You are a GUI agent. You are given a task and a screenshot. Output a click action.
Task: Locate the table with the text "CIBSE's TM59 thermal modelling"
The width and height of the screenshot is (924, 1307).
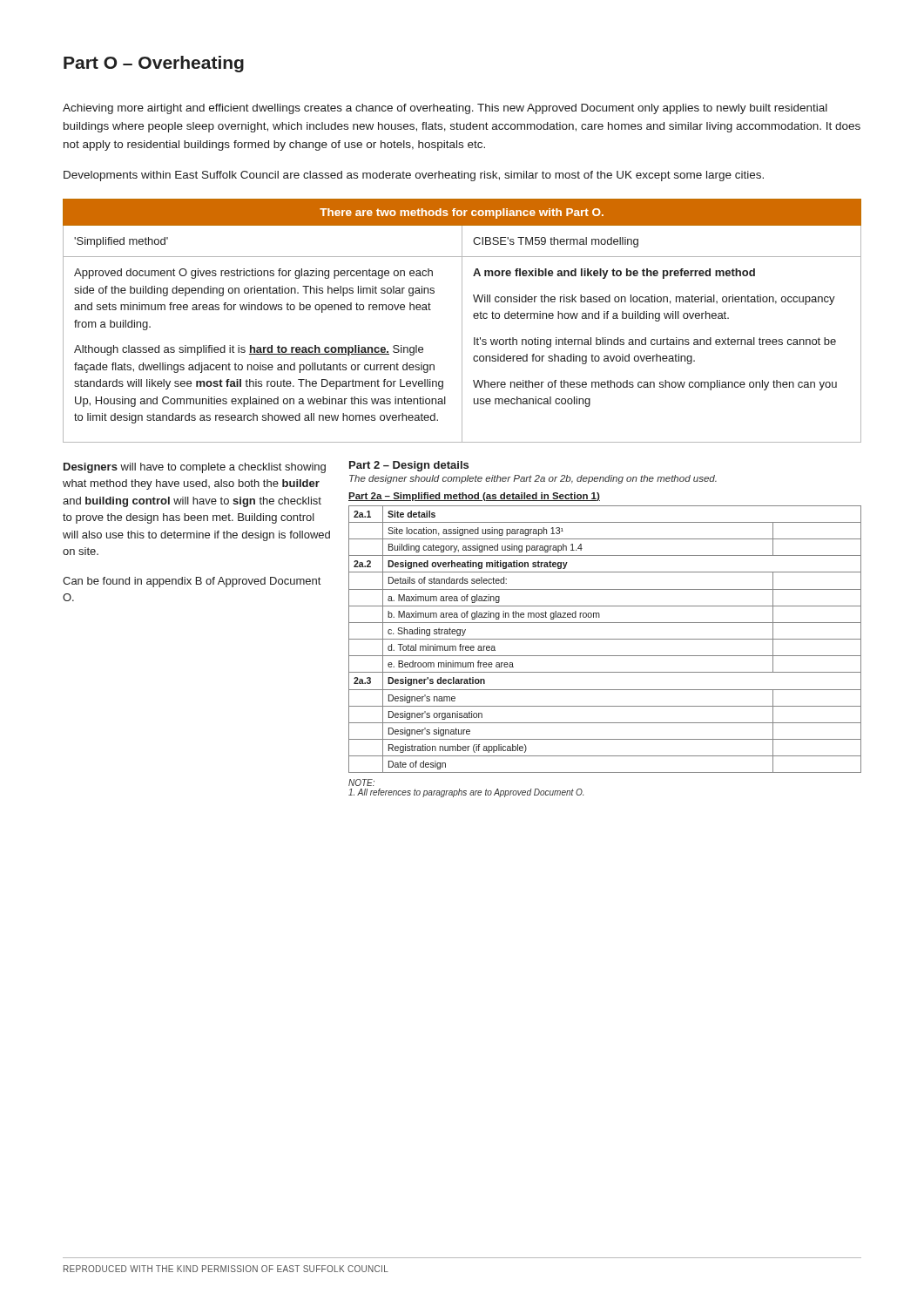click(x=462, y=320)
